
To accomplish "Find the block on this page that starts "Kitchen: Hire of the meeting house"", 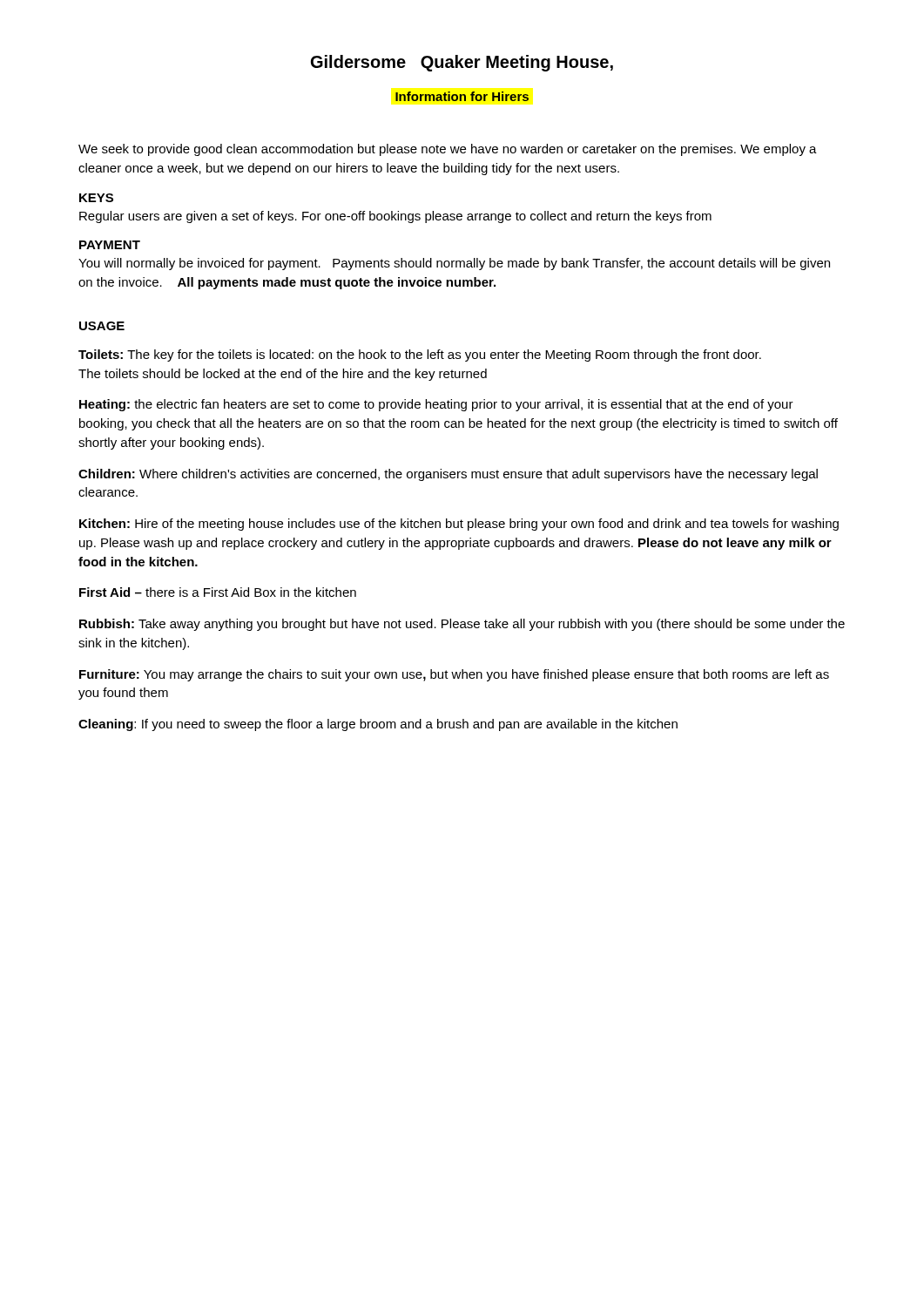I will 459,542.
